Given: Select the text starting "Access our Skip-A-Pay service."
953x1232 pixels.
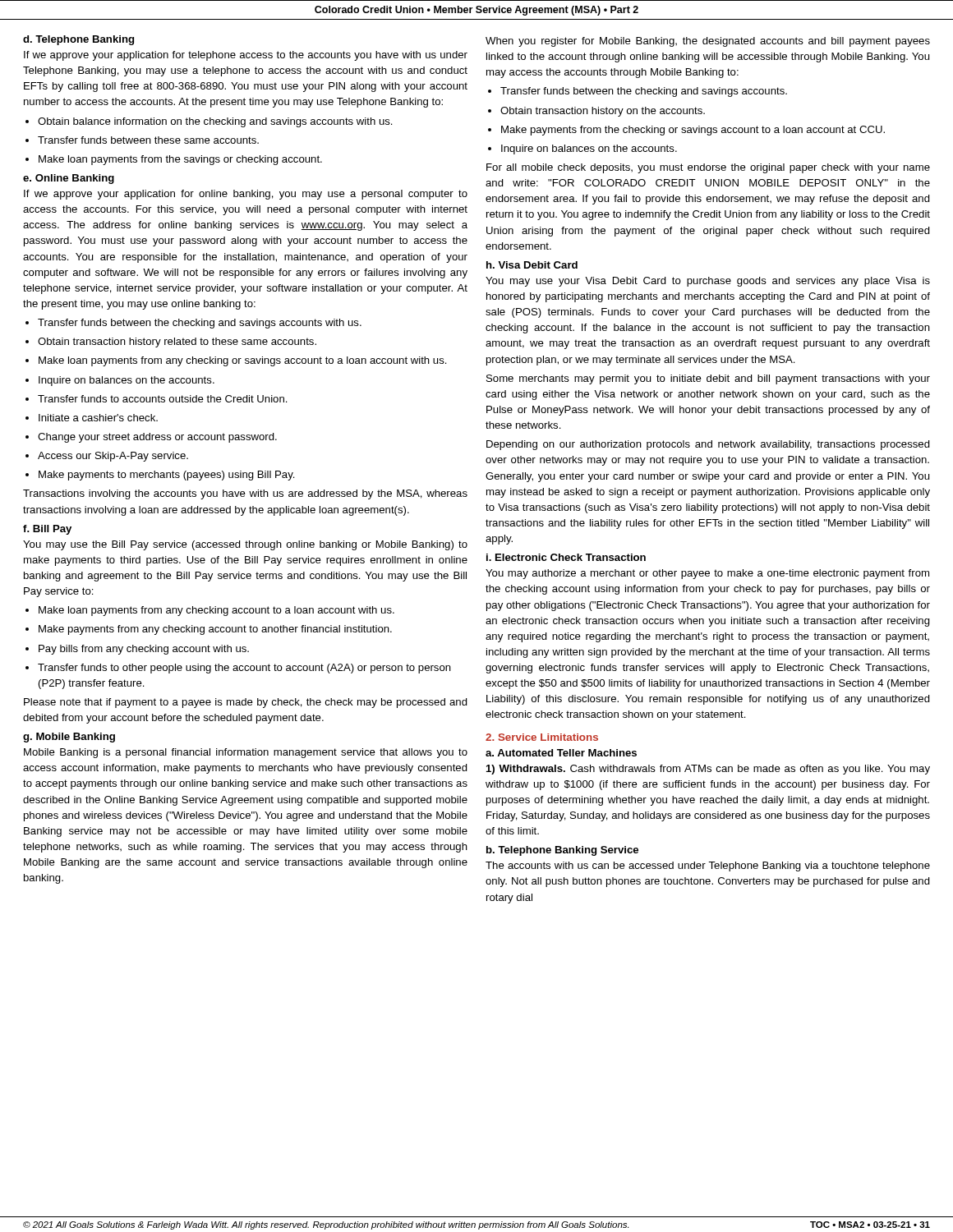Looking at the screenshot, I should (107, 457).
